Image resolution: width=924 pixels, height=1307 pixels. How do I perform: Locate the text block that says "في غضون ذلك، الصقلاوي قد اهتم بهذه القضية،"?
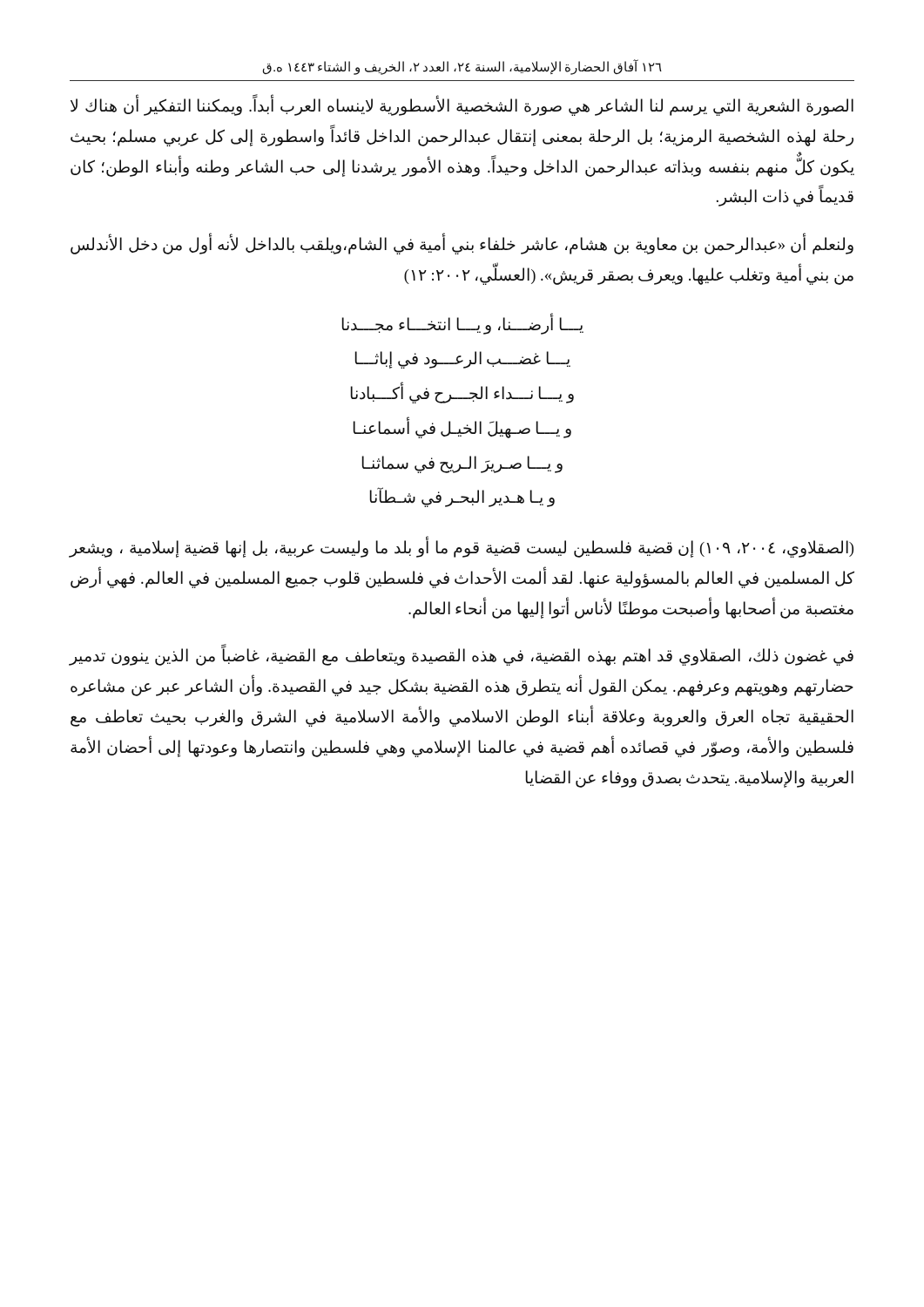click(x=462, y=717)
